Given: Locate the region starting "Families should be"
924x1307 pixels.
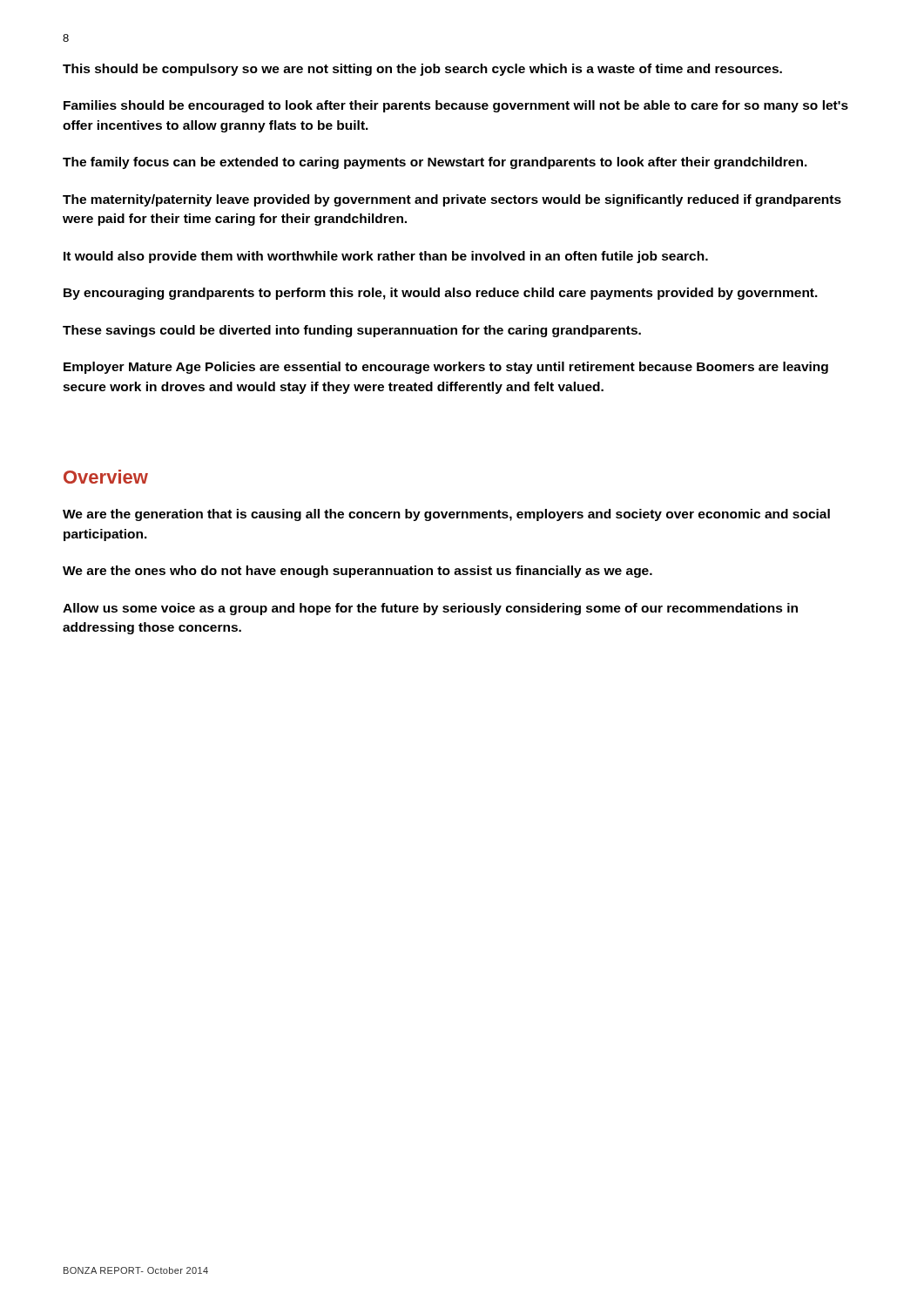Looking at the screenshot, I should pos(455,115).
